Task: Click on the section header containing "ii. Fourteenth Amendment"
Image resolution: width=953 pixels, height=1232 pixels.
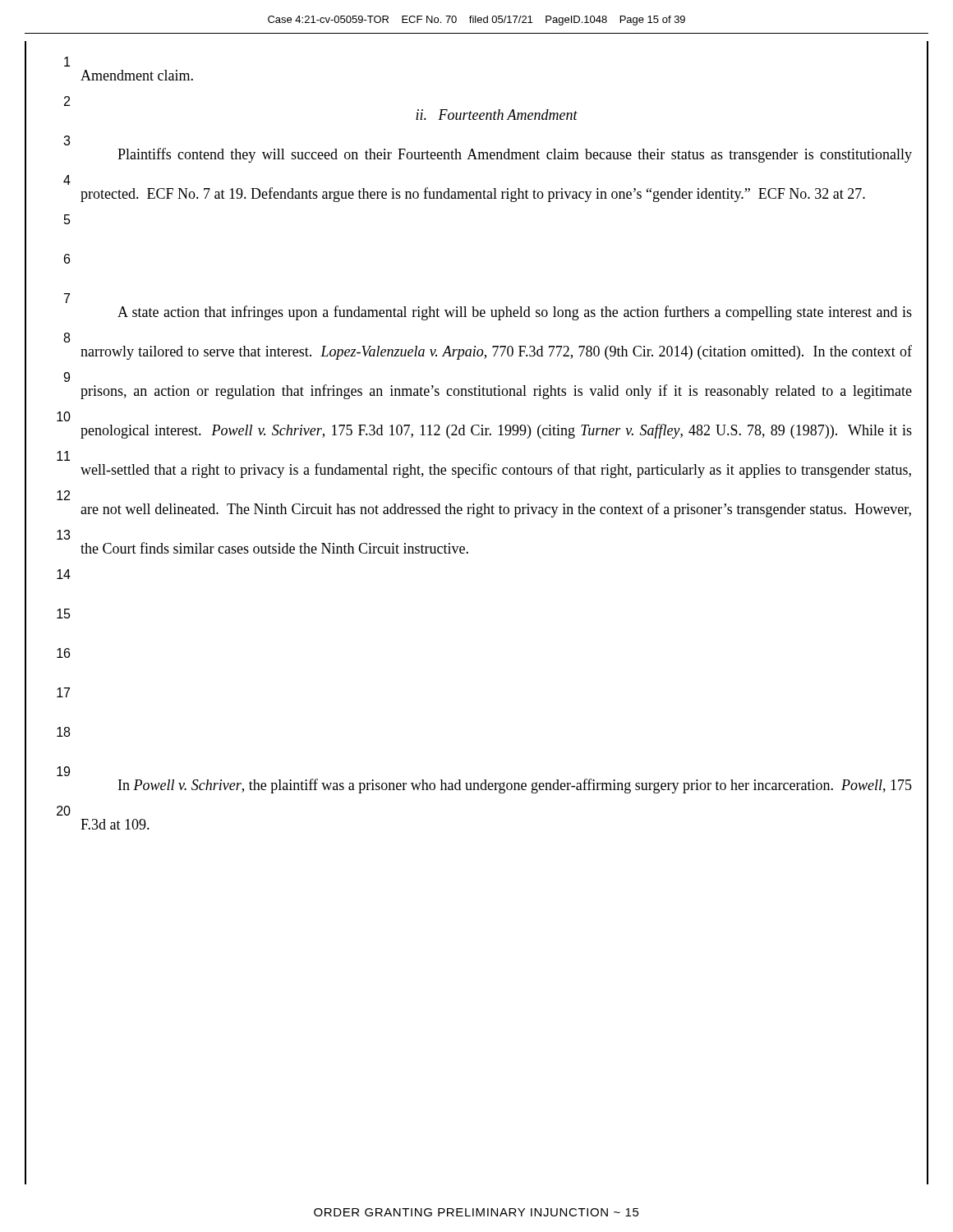Action: pyautogui.click(x=496, y=115)
